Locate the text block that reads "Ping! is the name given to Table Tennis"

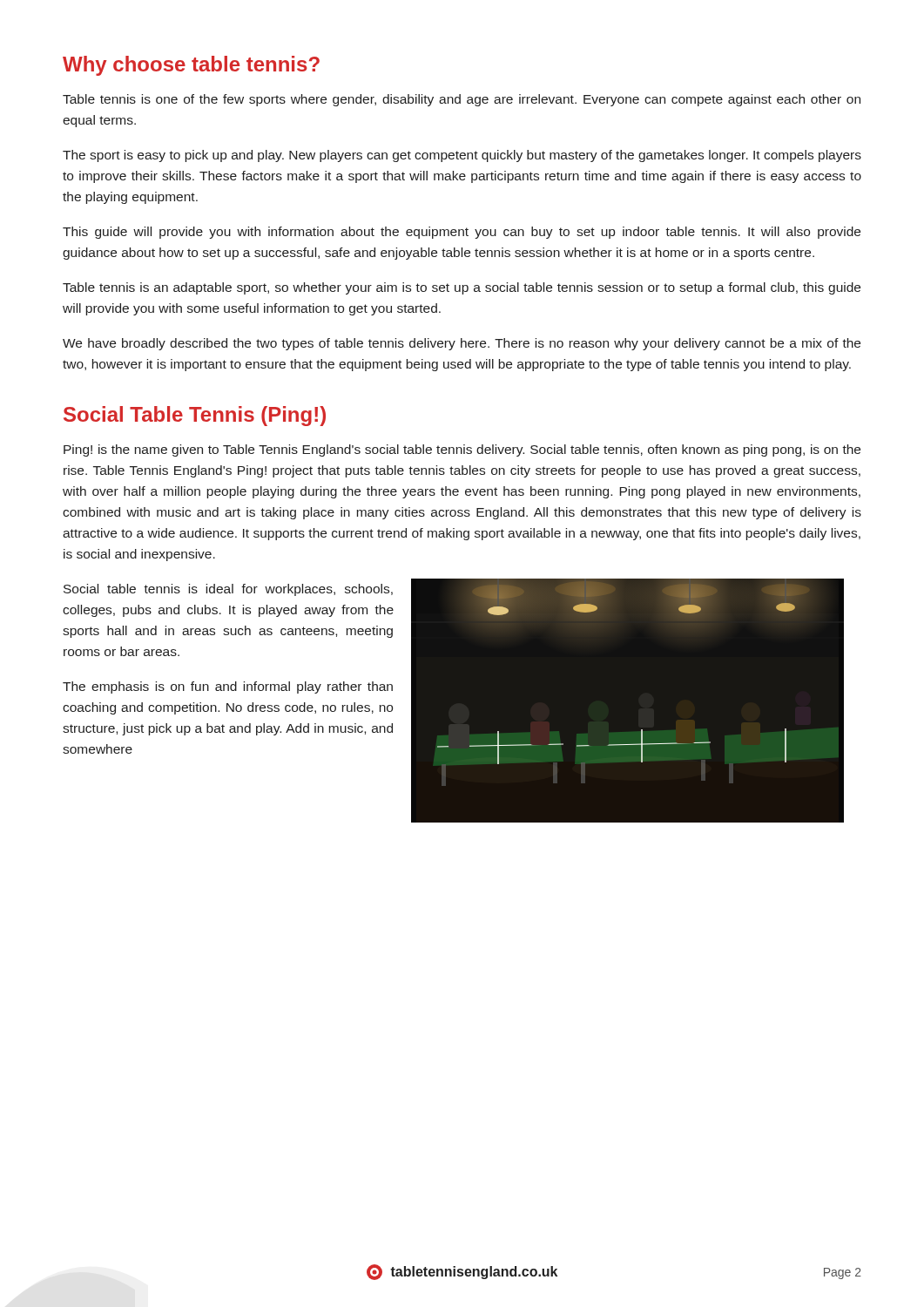click(x=462, y=502)
